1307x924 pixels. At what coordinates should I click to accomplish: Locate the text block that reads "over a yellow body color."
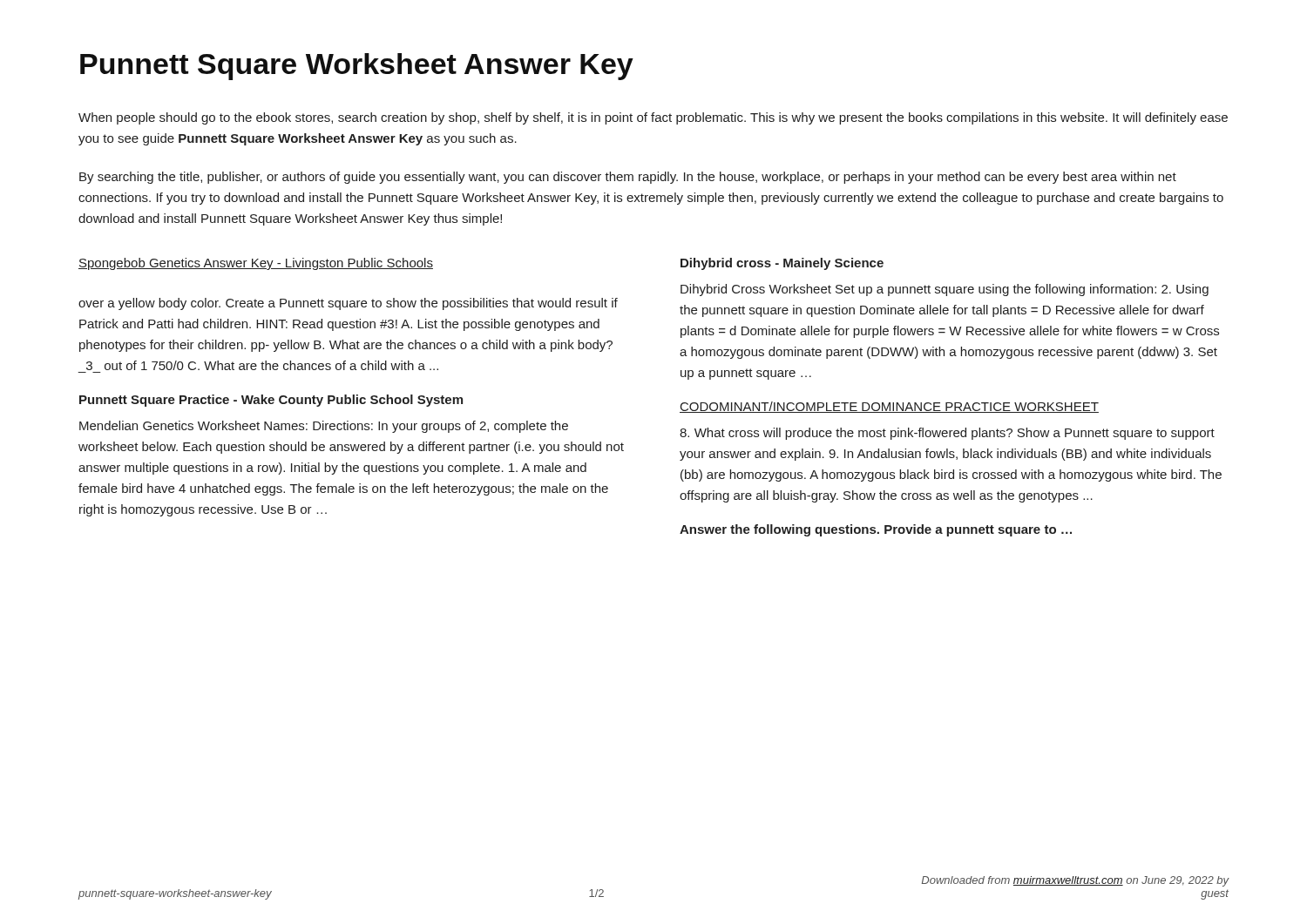coord(348,334)
